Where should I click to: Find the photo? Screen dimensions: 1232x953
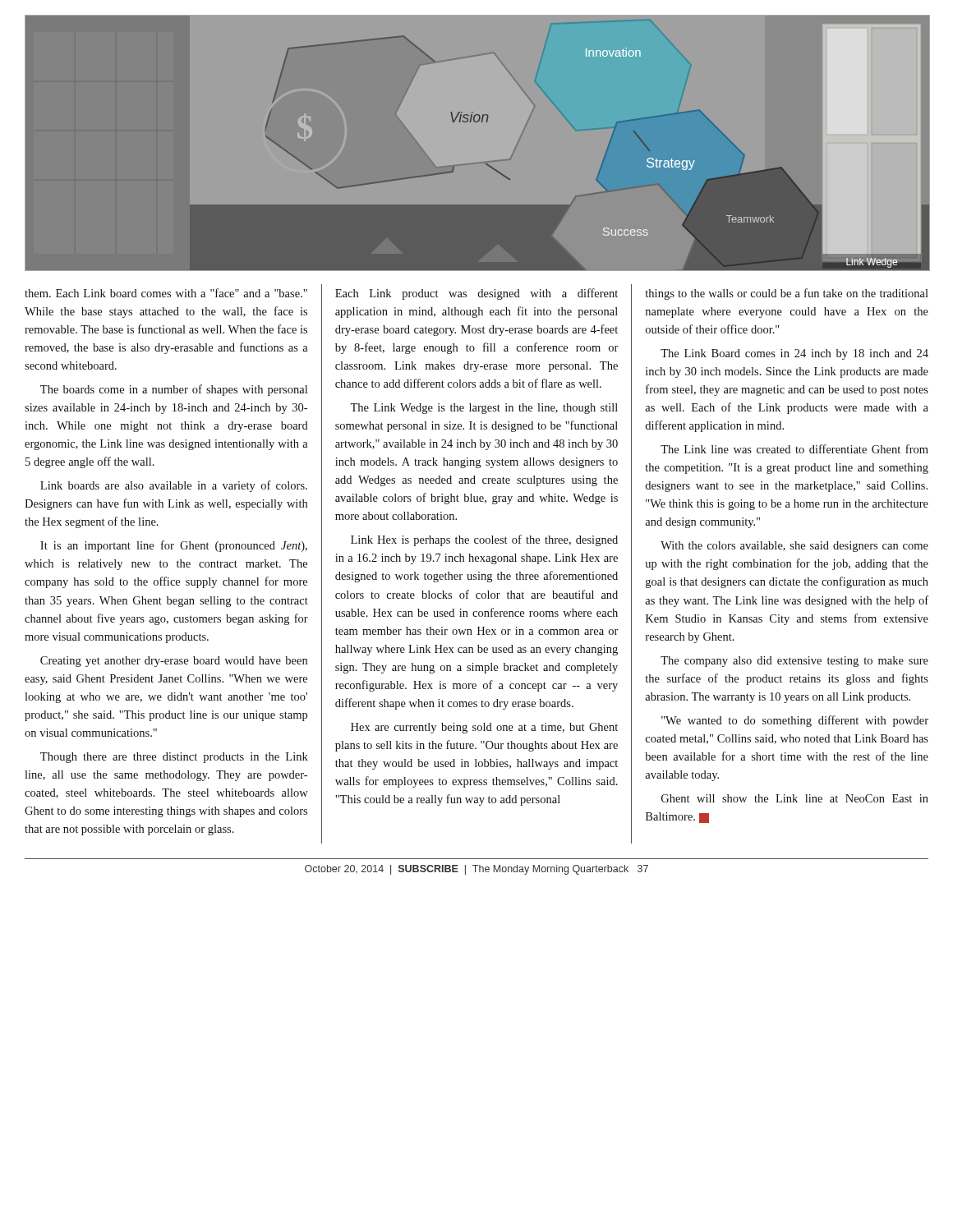tap(477, 143)
